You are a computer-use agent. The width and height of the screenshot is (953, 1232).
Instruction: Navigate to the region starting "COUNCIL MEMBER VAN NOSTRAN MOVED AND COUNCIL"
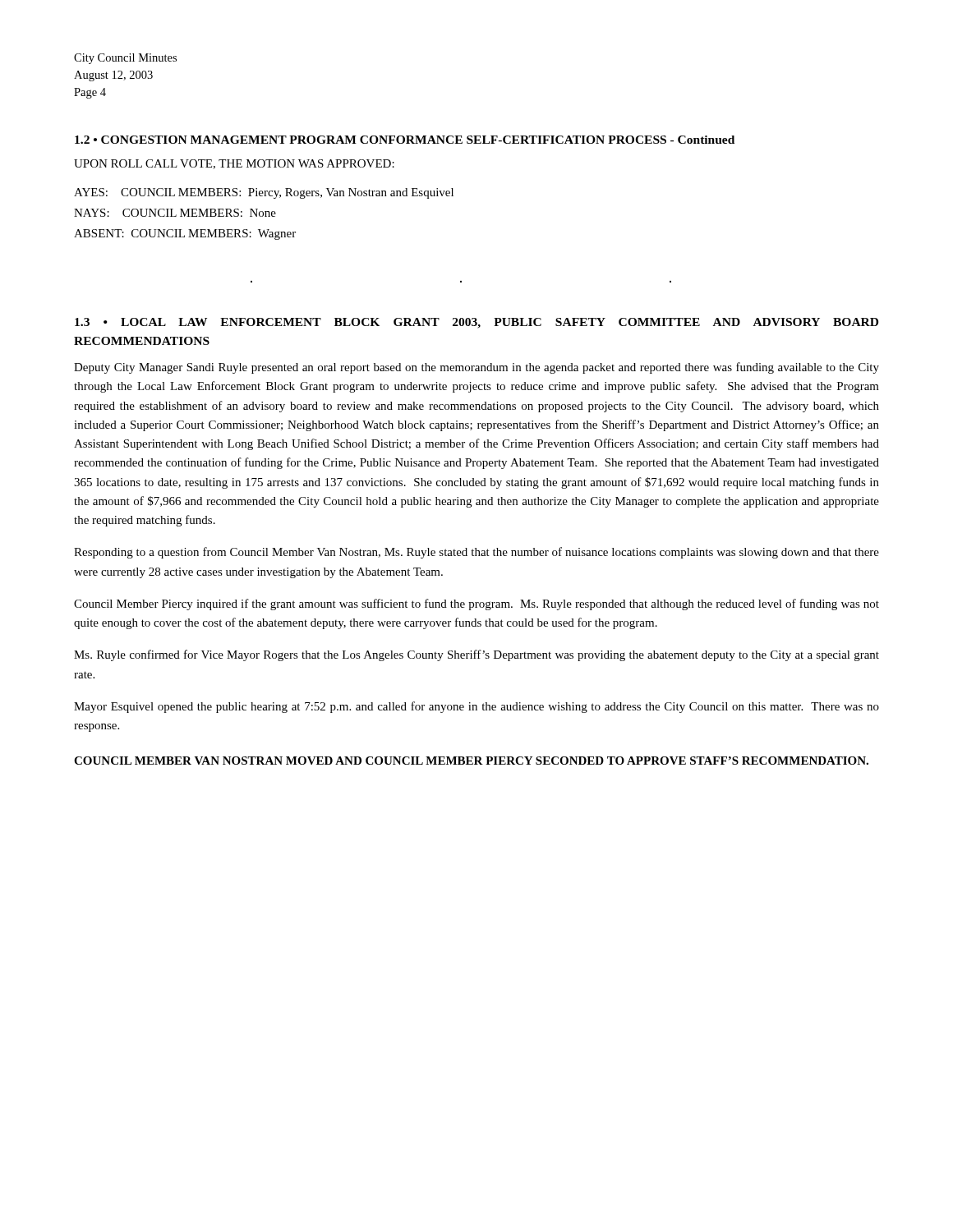tap(471, 761)
